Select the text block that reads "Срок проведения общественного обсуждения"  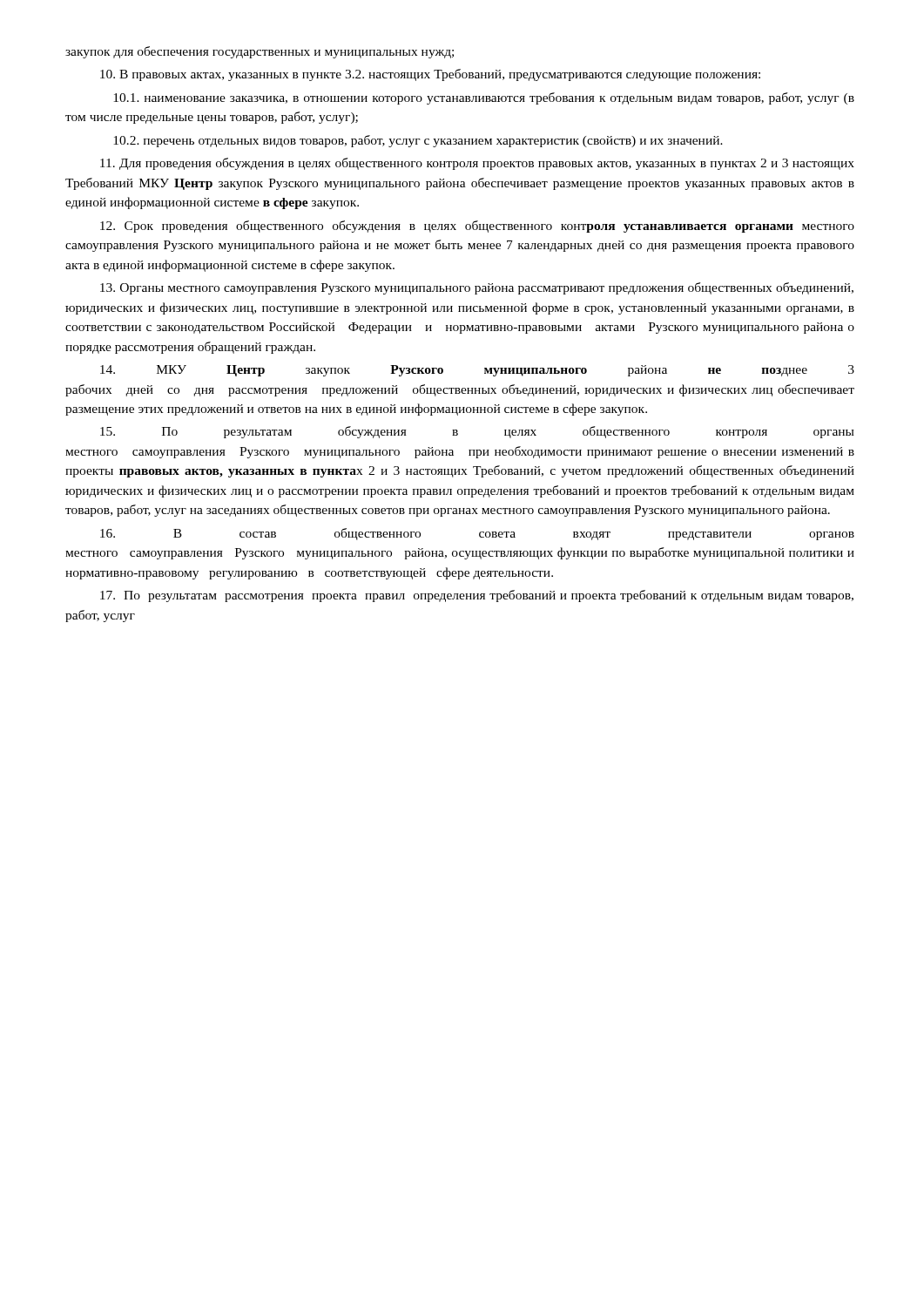[x=460, y=245]
